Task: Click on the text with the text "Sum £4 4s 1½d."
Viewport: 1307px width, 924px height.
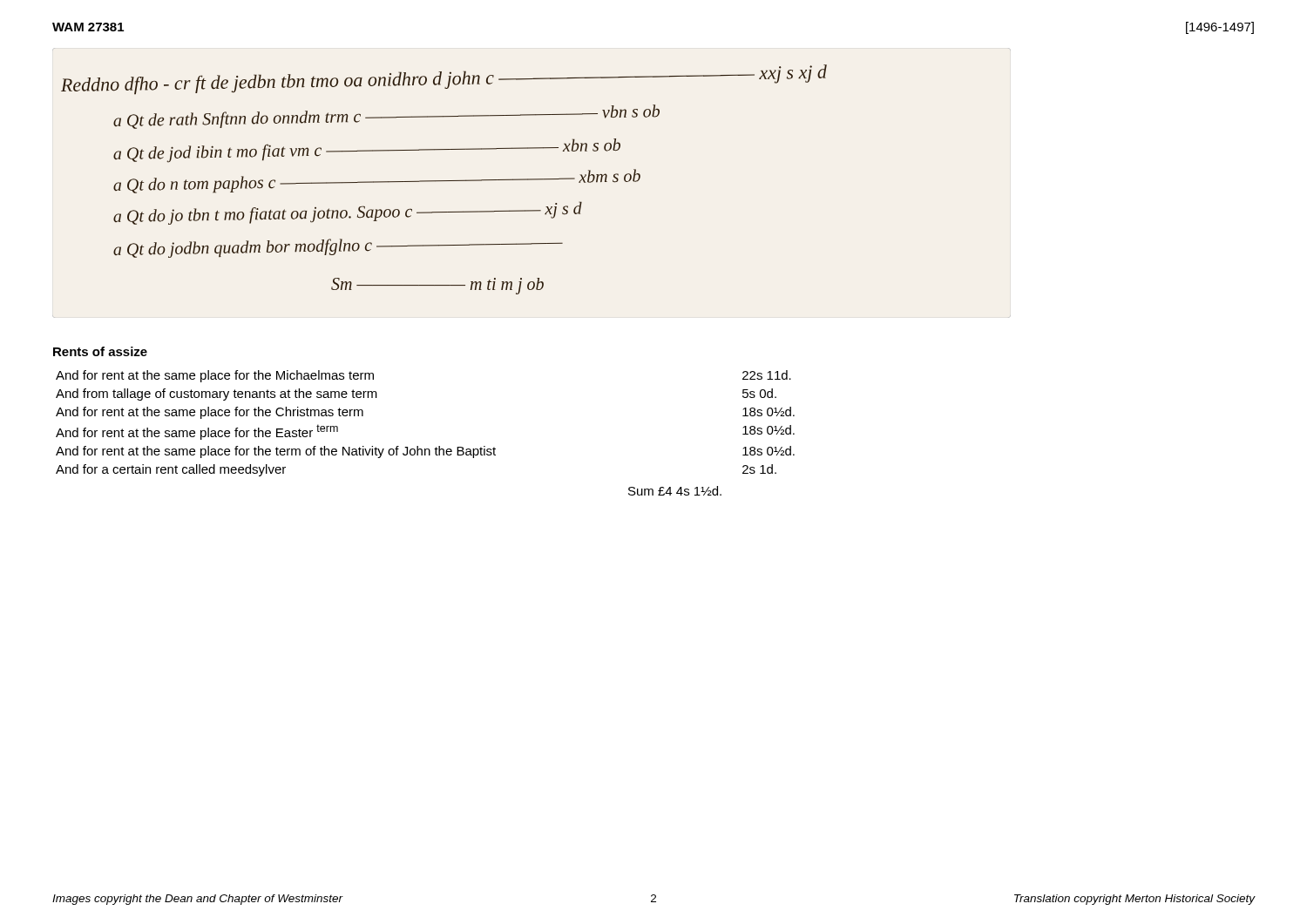Action: point(675,491)
